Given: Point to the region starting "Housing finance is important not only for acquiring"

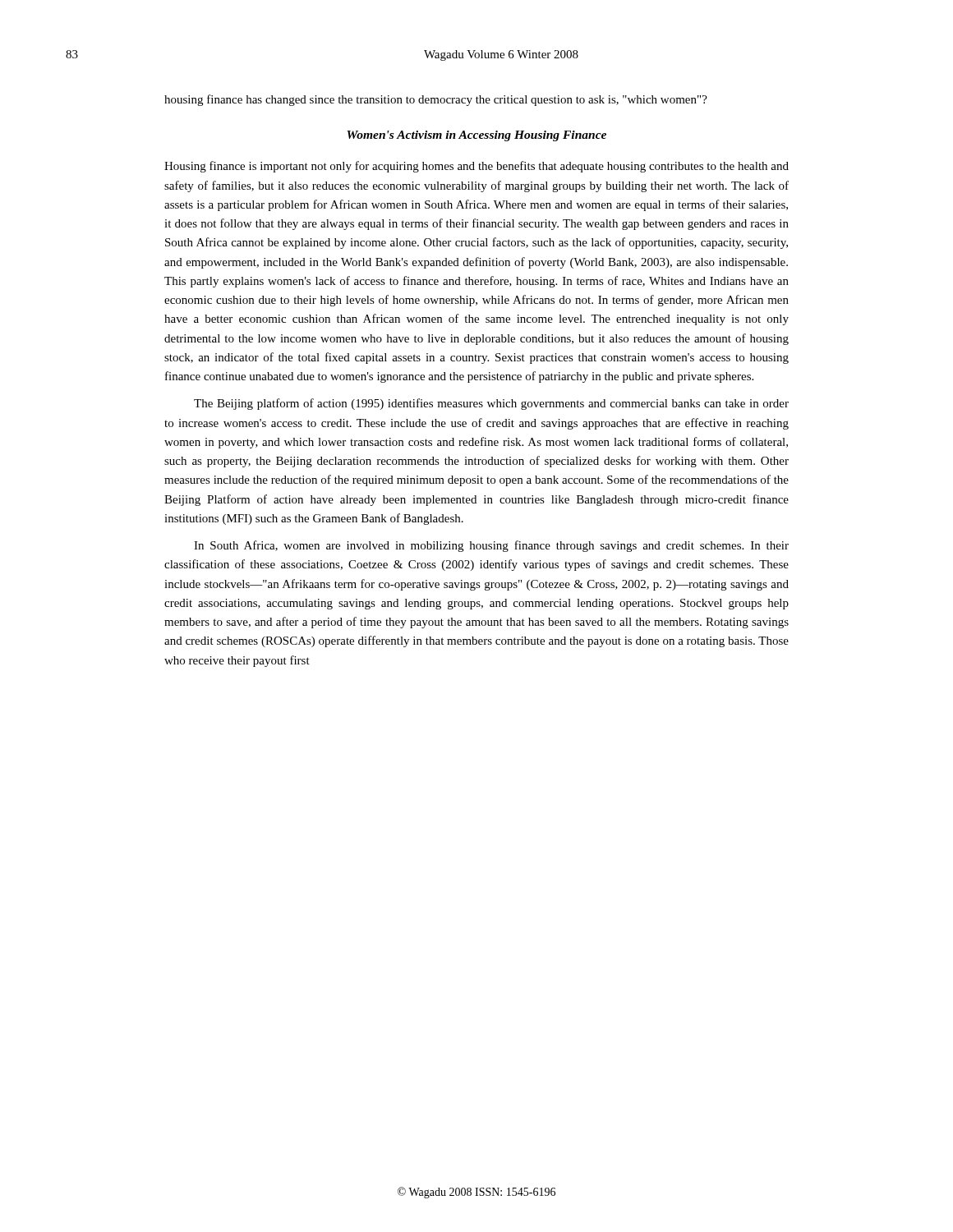Looking at the screenshot, I should (476, 414).
